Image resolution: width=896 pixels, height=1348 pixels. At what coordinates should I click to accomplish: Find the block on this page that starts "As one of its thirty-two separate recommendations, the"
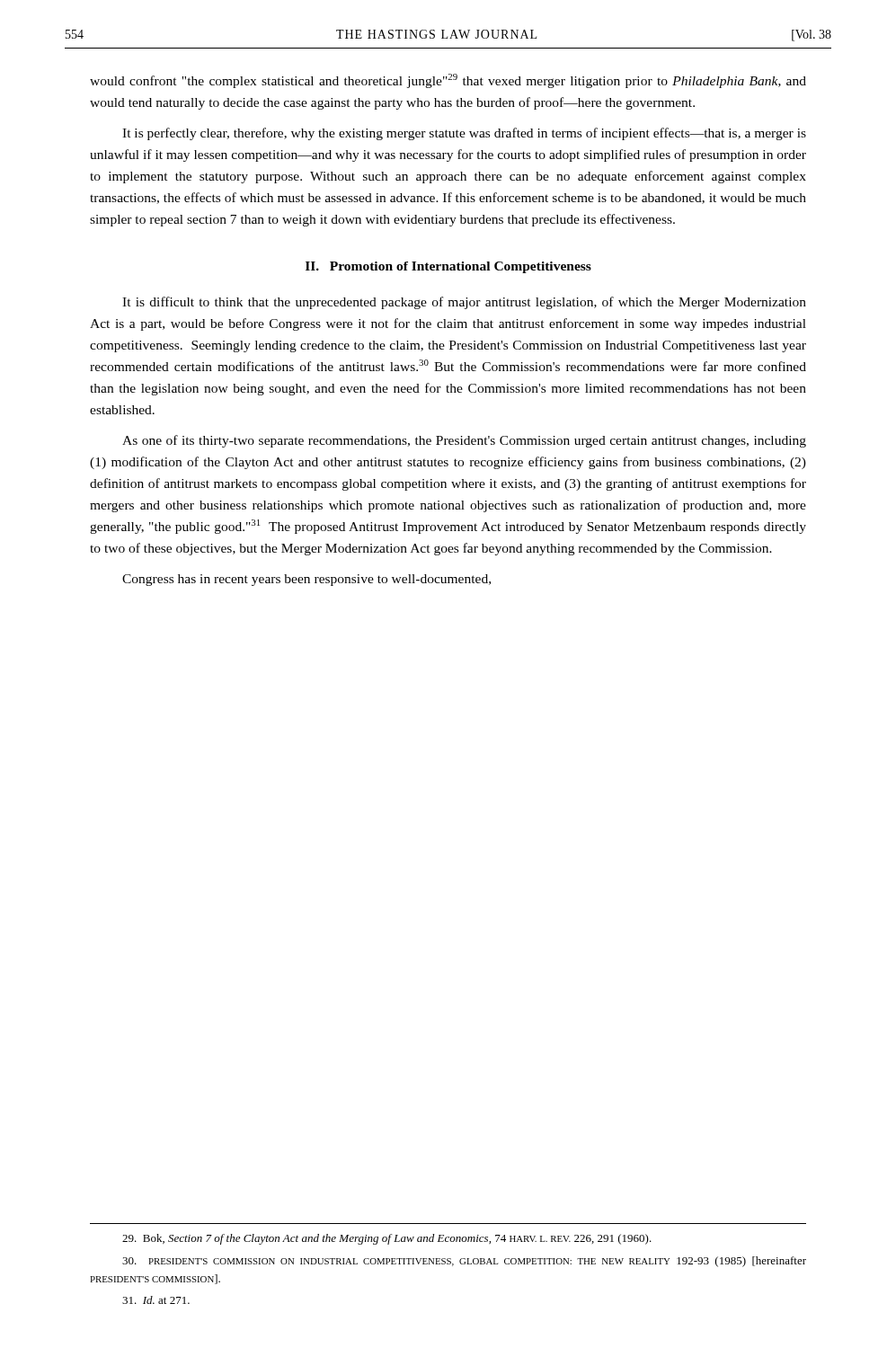[x=448, y=494]
